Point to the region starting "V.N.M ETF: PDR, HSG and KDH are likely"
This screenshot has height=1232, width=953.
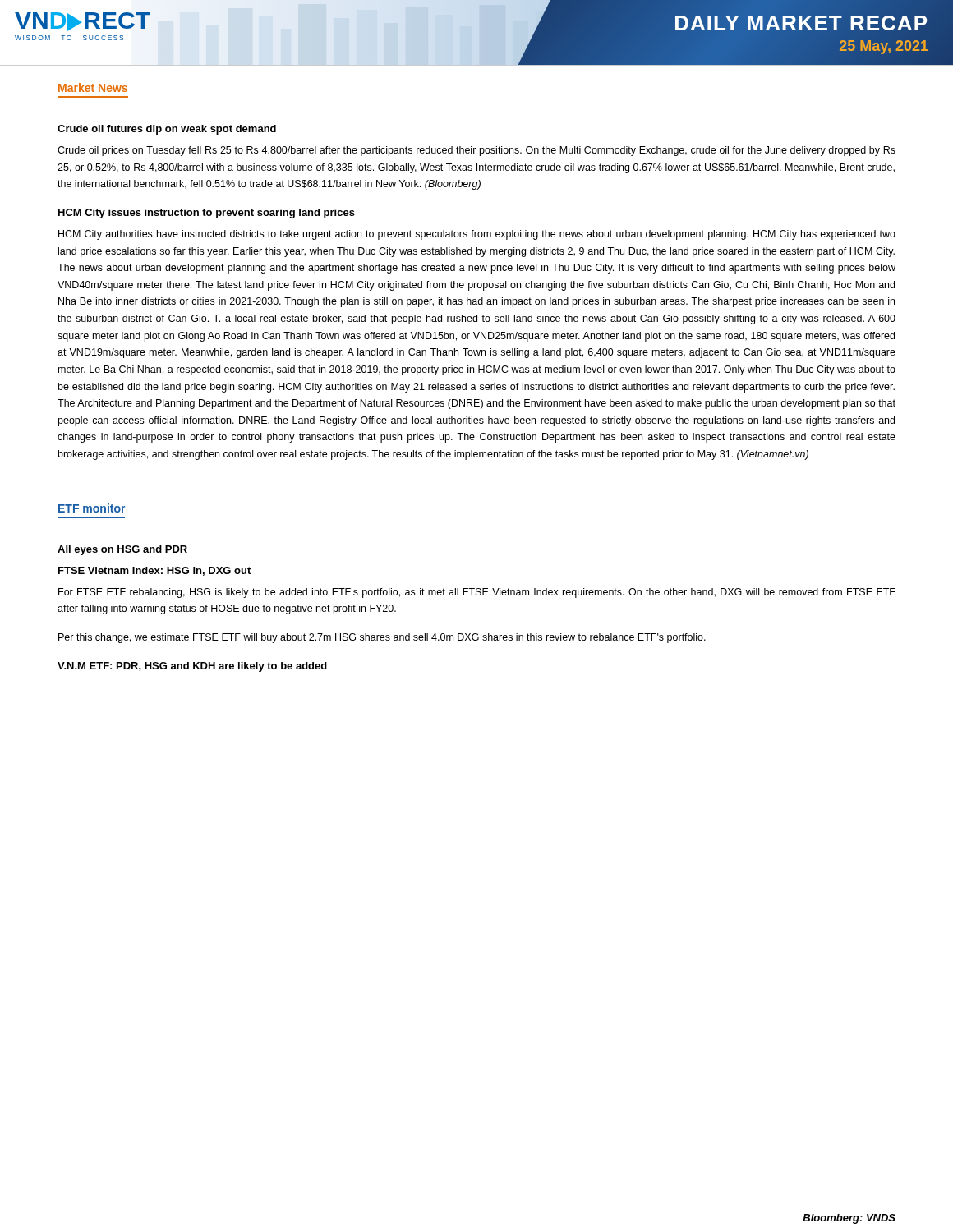pyautogui.click(x=192, y=665)
